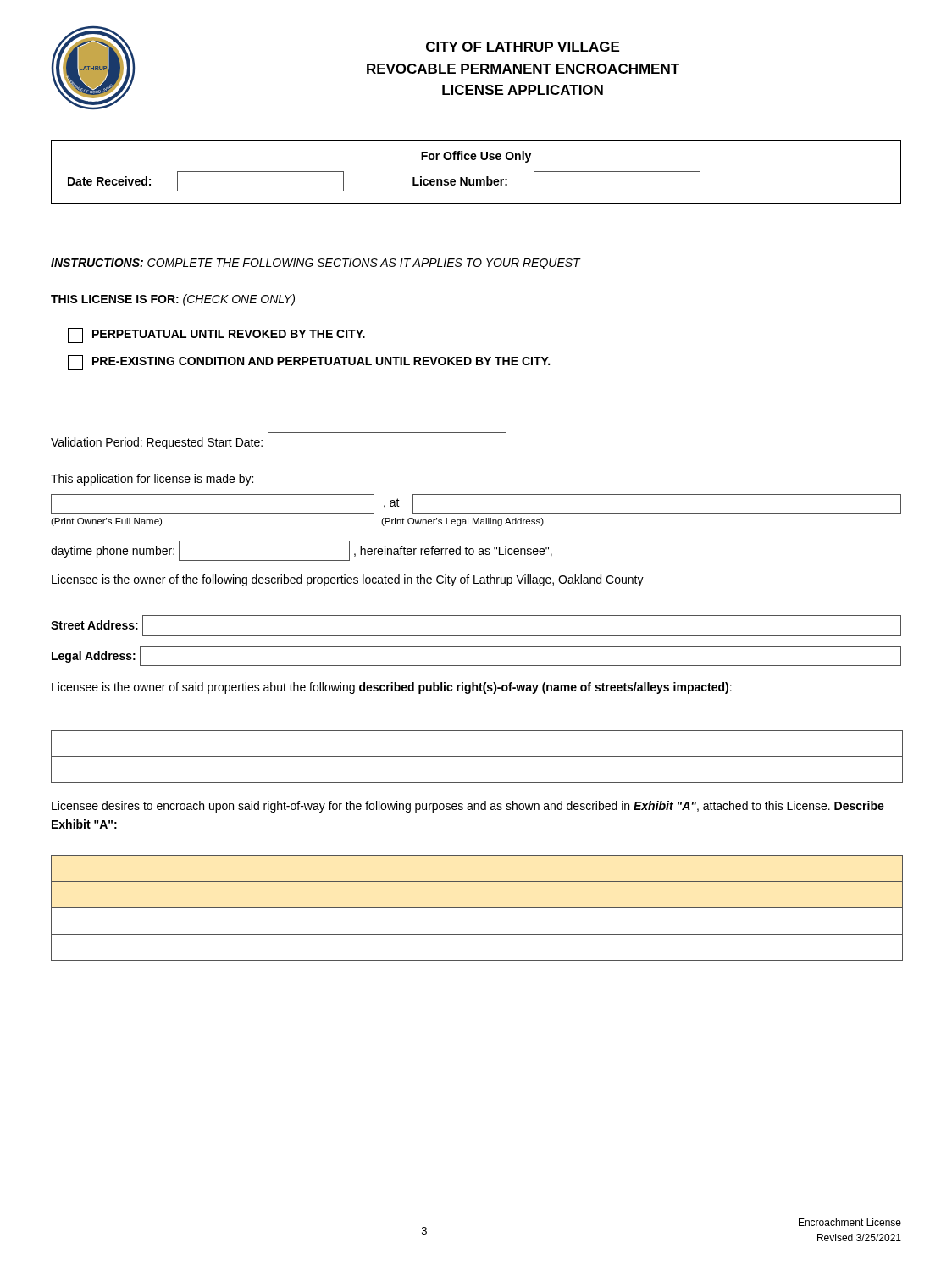This screenshot has width=952, height=1271.
Task: Click the passage that begins "THIS LICENSE IS FOR:"
Action: pyautogui.click(x=173, y=299)
